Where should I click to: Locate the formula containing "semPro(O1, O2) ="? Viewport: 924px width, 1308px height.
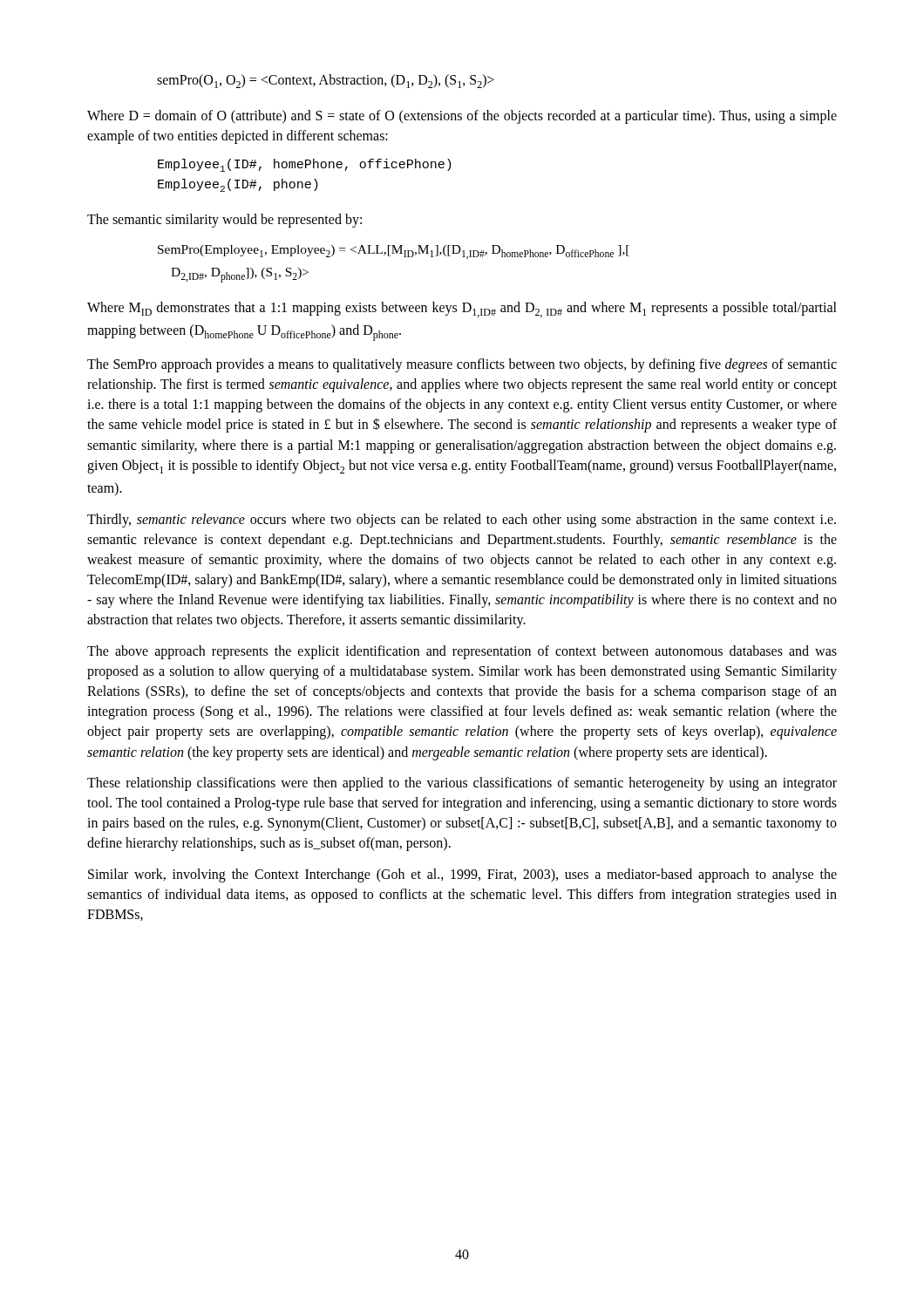[x=326, y=82]
